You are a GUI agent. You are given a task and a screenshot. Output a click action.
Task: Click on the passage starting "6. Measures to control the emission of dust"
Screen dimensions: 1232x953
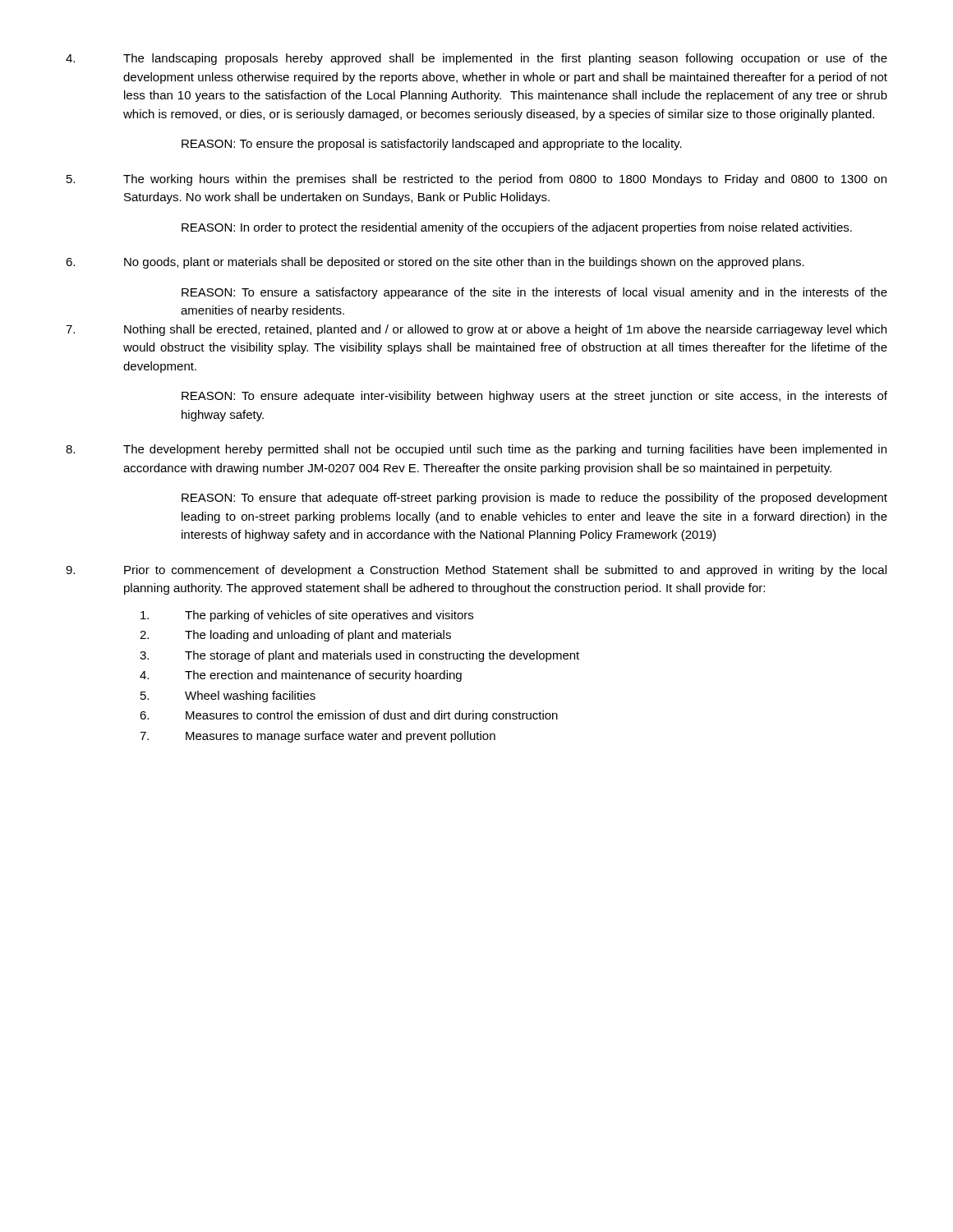pyautogui.click(x=513, y=716)
